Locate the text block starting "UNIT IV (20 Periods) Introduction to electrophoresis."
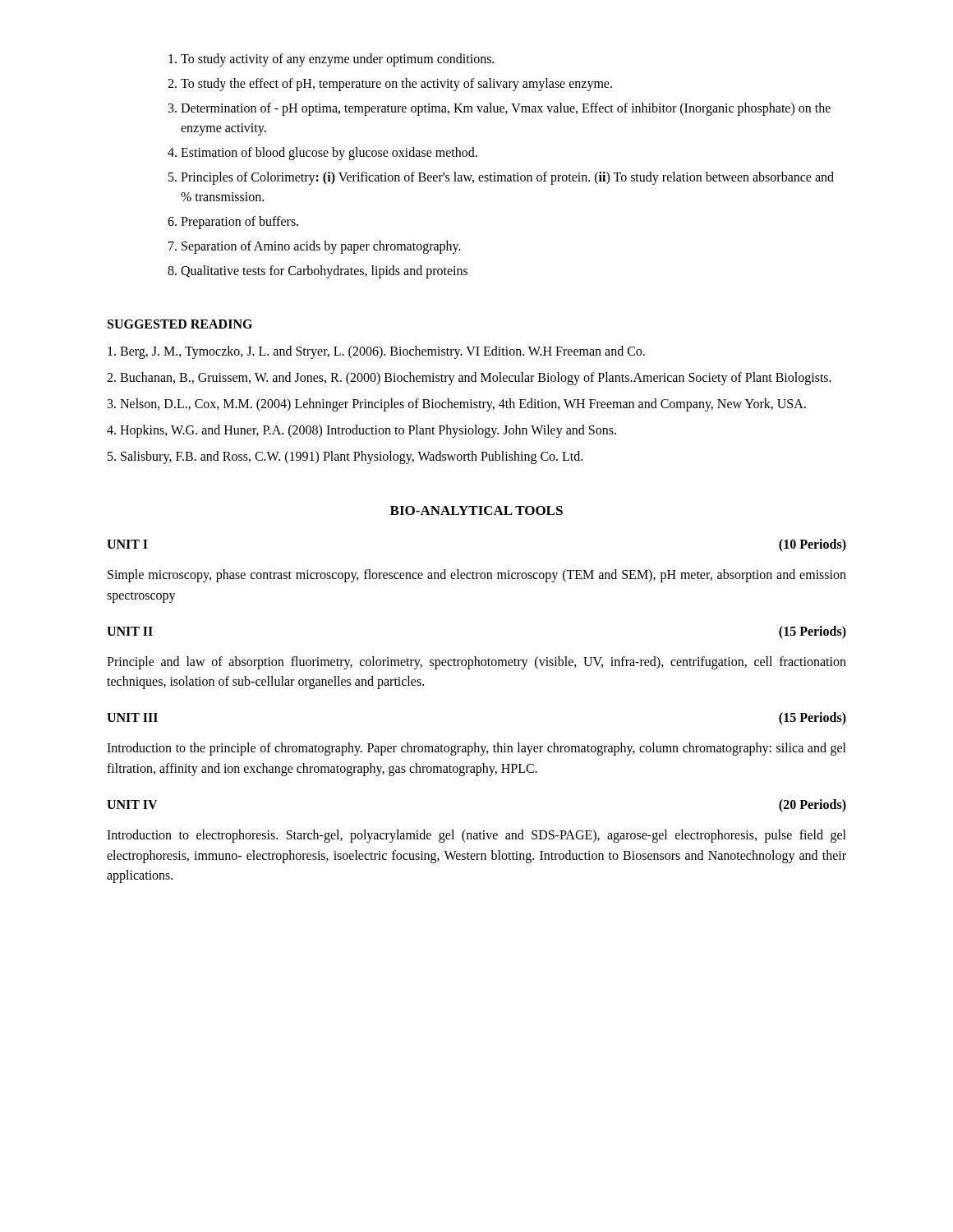This screenshot has width=953, height=1232. click(x=476, y=842)
